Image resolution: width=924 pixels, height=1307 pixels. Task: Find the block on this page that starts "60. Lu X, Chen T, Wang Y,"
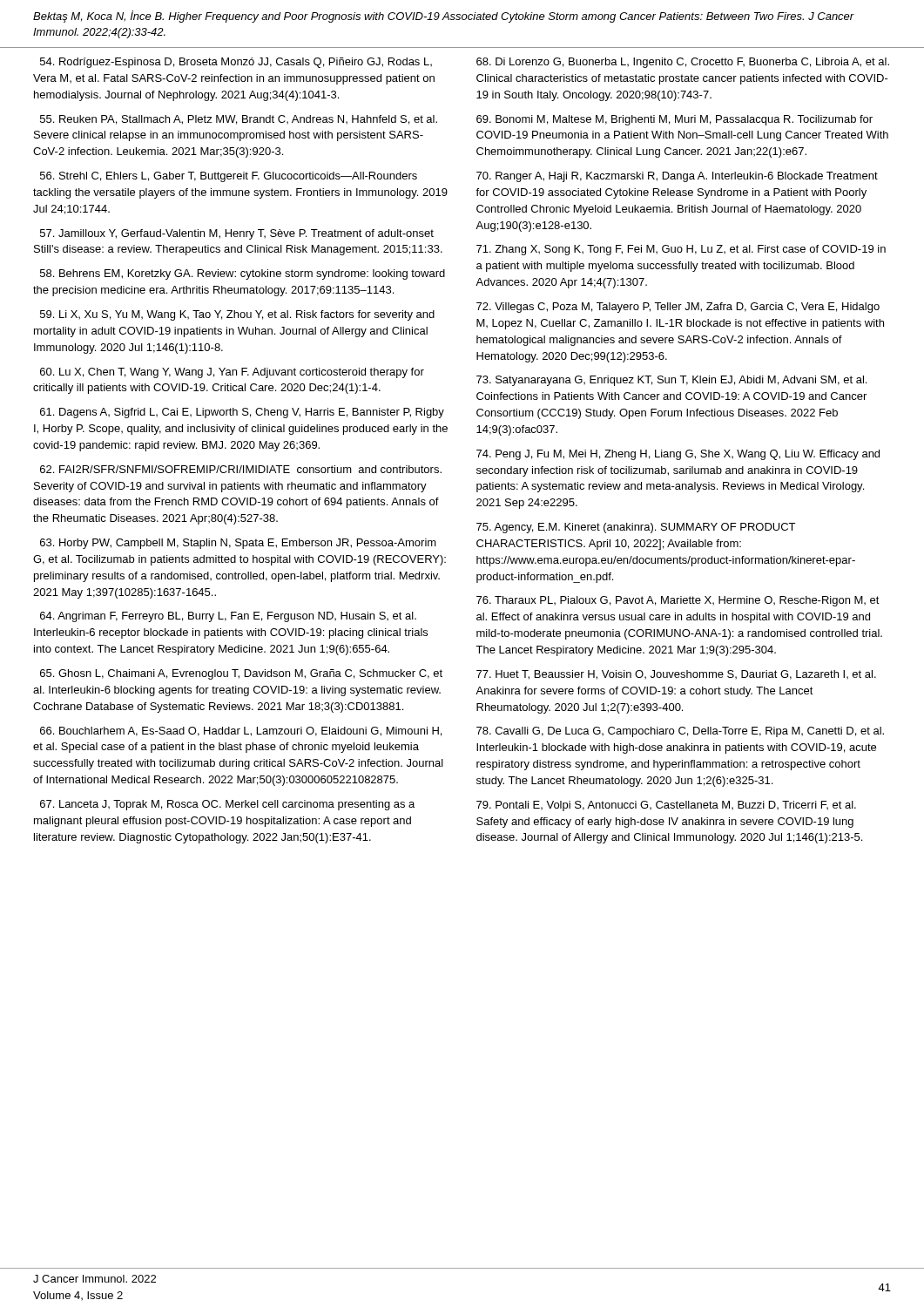(x=241, y=380)
